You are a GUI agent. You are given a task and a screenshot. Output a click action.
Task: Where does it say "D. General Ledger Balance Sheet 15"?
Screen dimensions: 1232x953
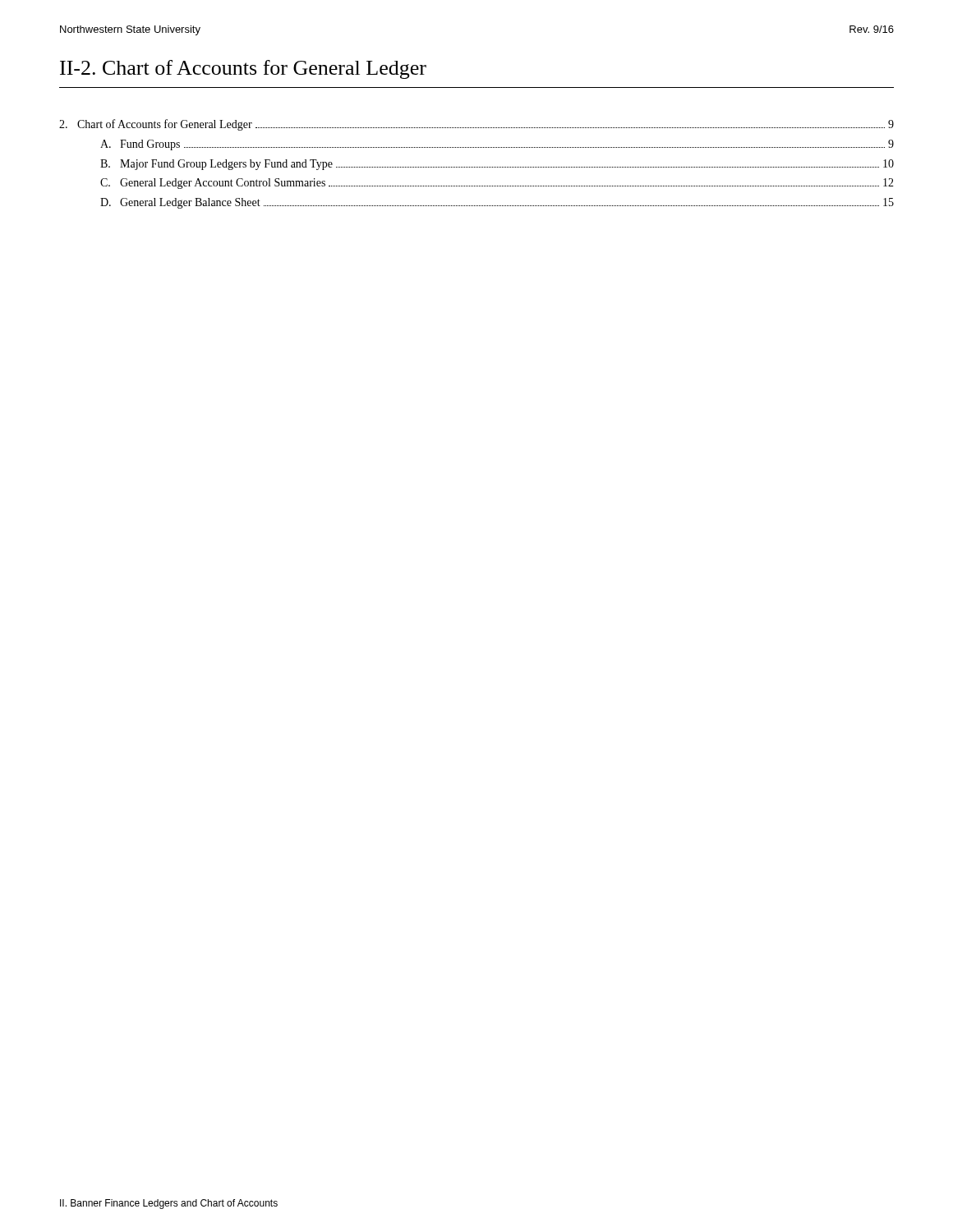pos(497,203)
